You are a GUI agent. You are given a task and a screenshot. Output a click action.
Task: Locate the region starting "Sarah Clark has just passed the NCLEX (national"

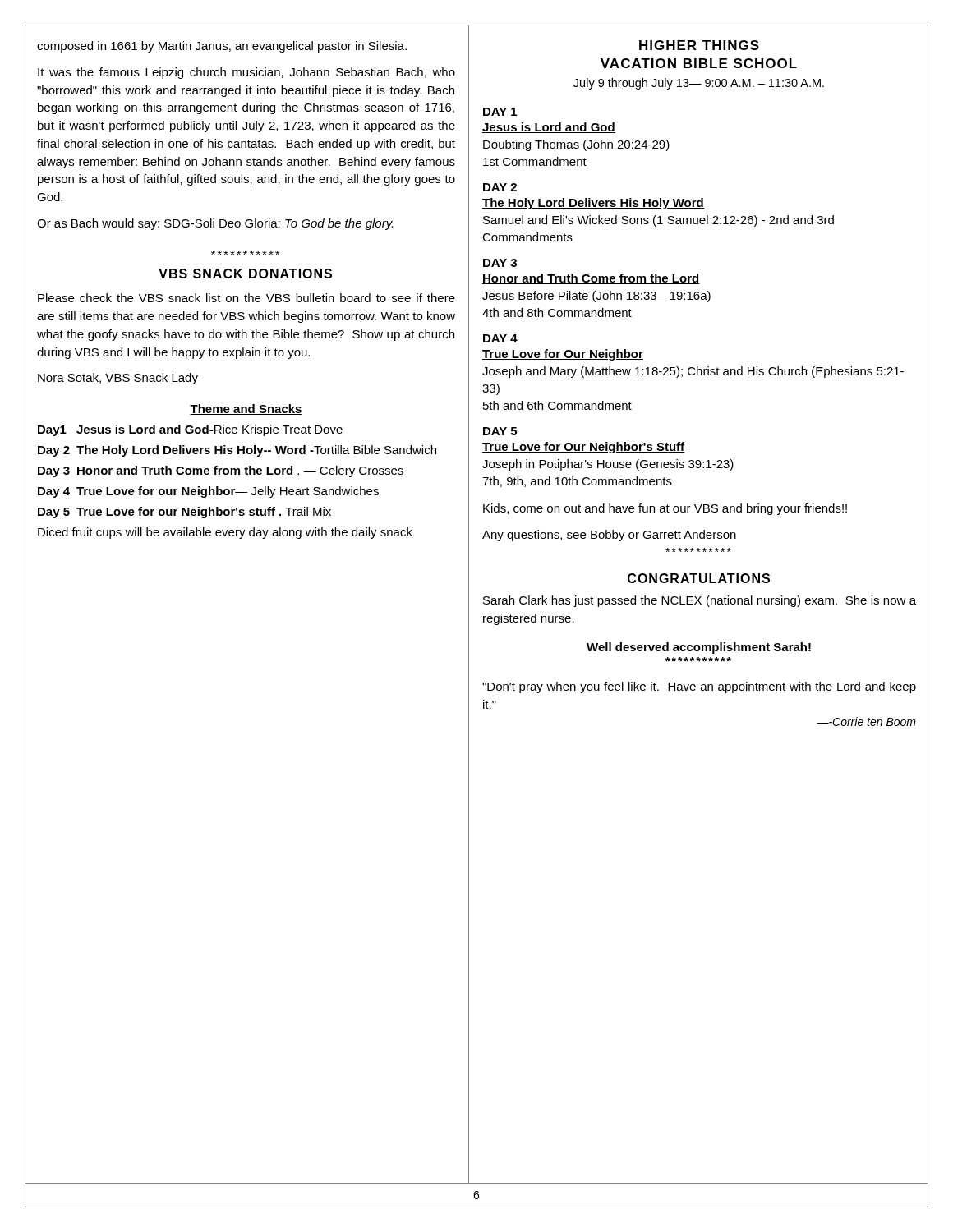699,609
